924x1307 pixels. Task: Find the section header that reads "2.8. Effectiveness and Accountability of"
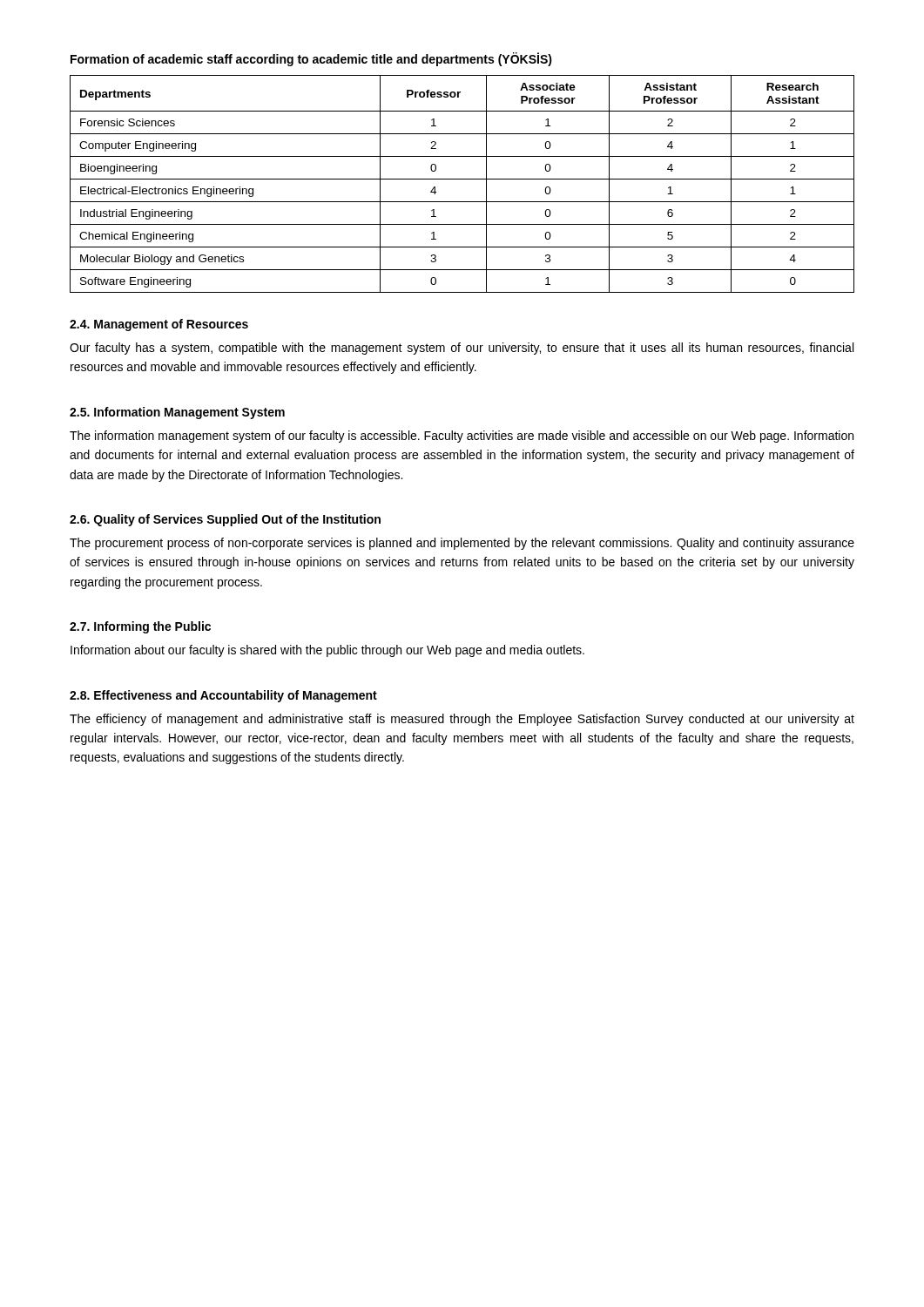coord(223,695)
